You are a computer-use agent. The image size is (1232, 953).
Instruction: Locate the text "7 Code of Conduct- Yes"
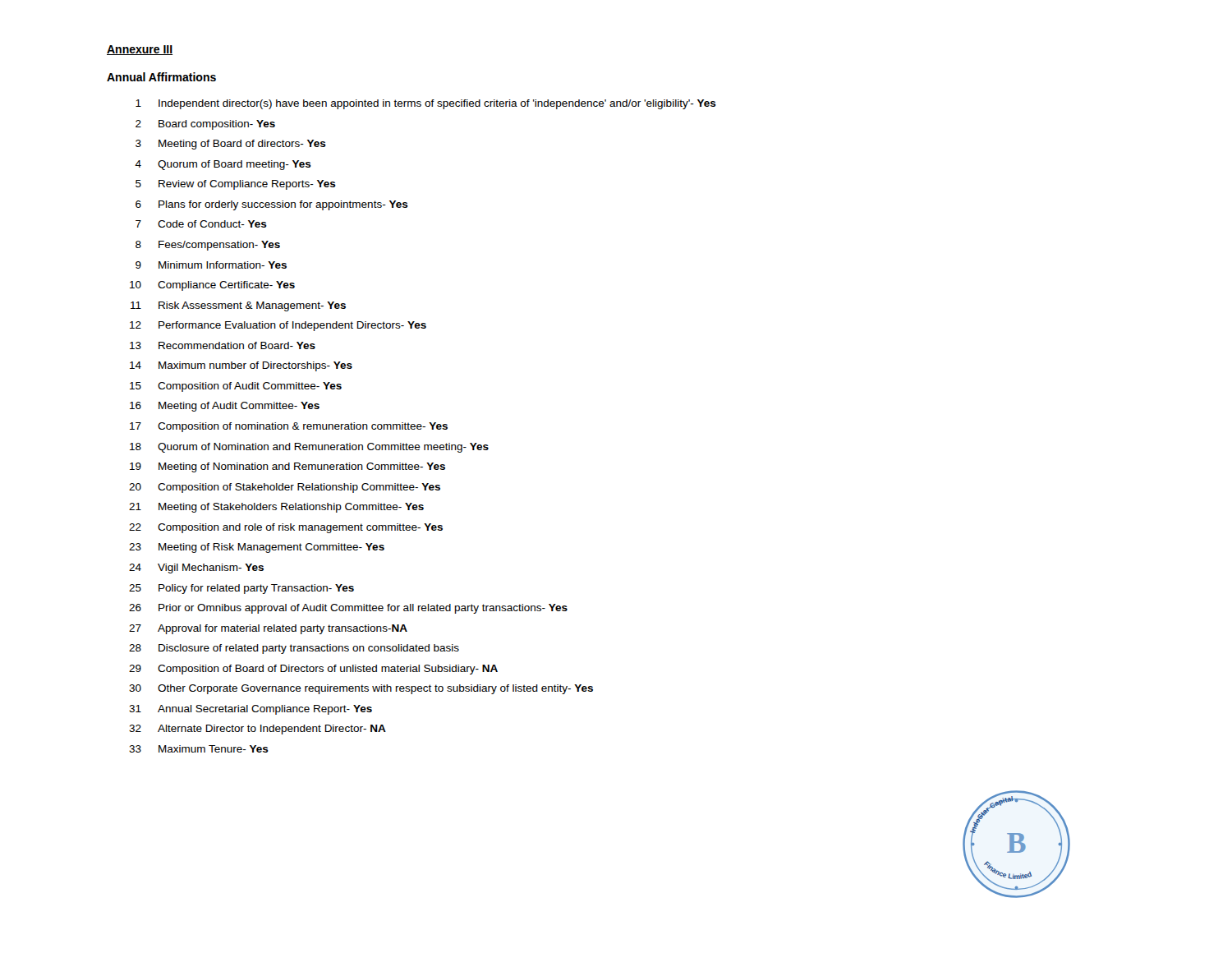(201, 224)
